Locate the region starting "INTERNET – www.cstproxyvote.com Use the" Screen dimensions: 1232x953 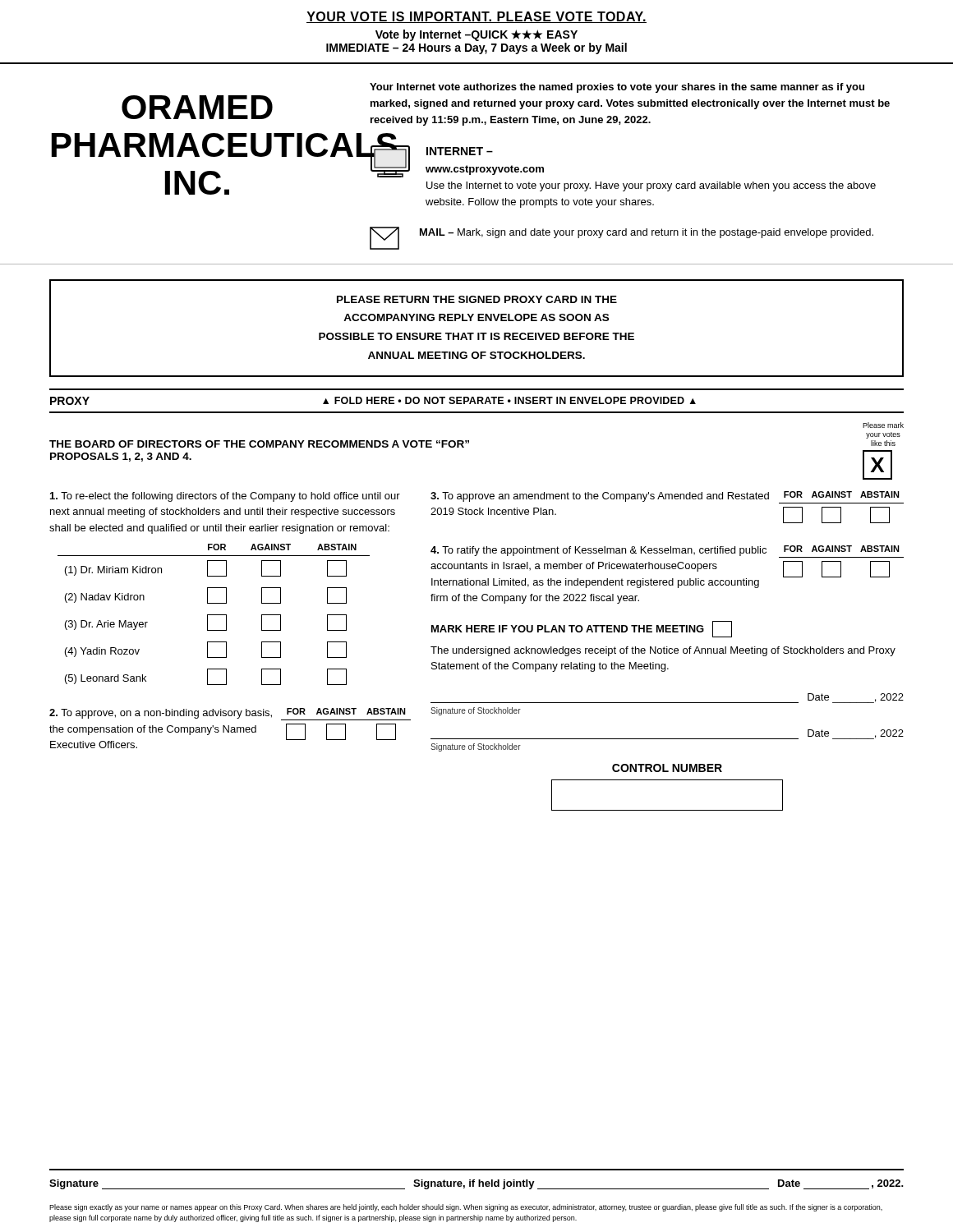(x=665, y=177)
